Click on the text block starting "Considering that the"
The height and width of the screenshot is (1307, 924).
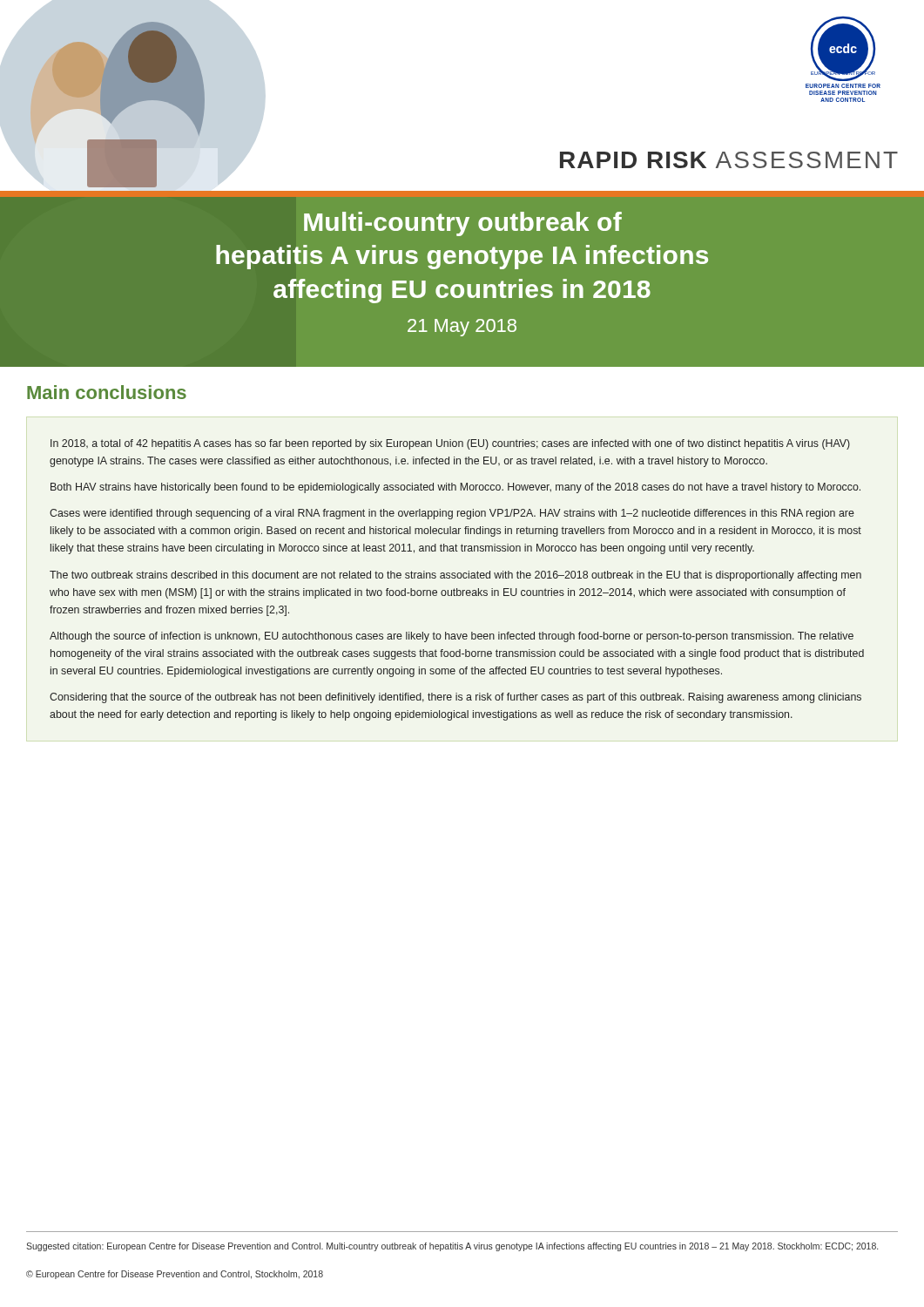(456, 706)
